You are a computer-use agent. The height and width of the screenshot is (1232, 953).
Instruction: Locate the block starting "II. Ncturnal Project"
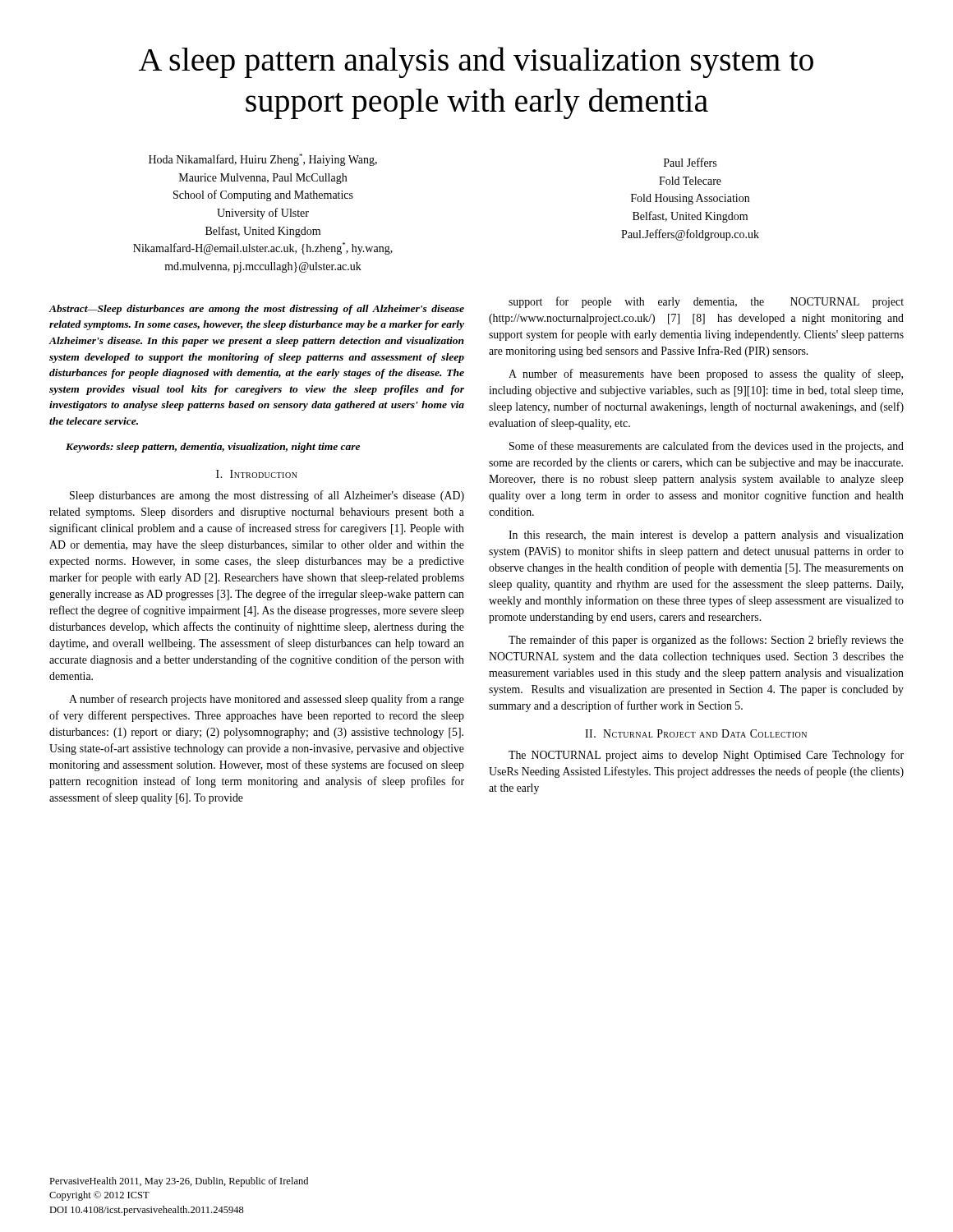pos(696,734)
